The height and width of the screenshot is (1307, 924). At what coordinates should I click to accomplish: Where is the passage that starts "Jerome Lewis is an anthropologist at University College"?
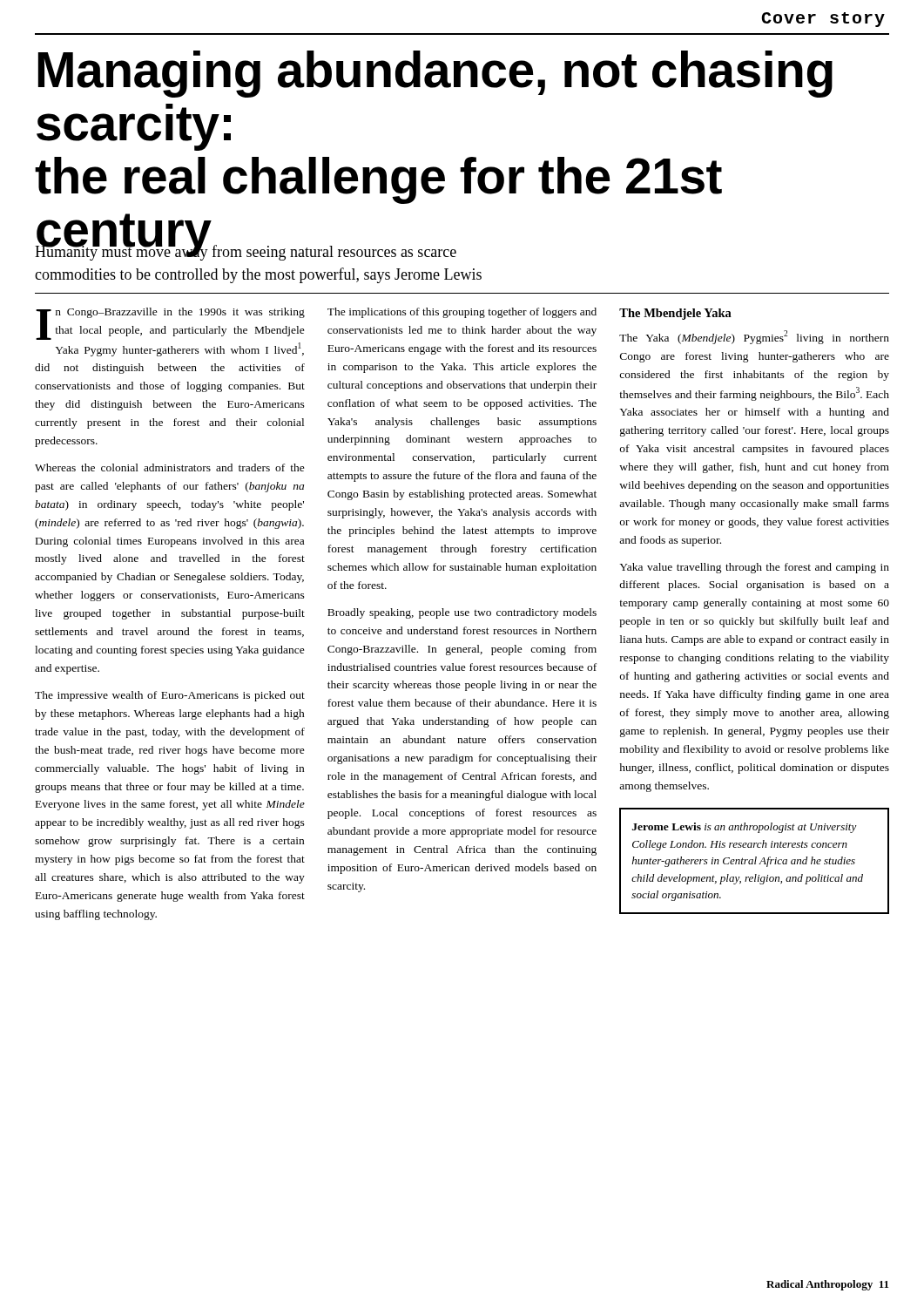click(x=747, y=860)
